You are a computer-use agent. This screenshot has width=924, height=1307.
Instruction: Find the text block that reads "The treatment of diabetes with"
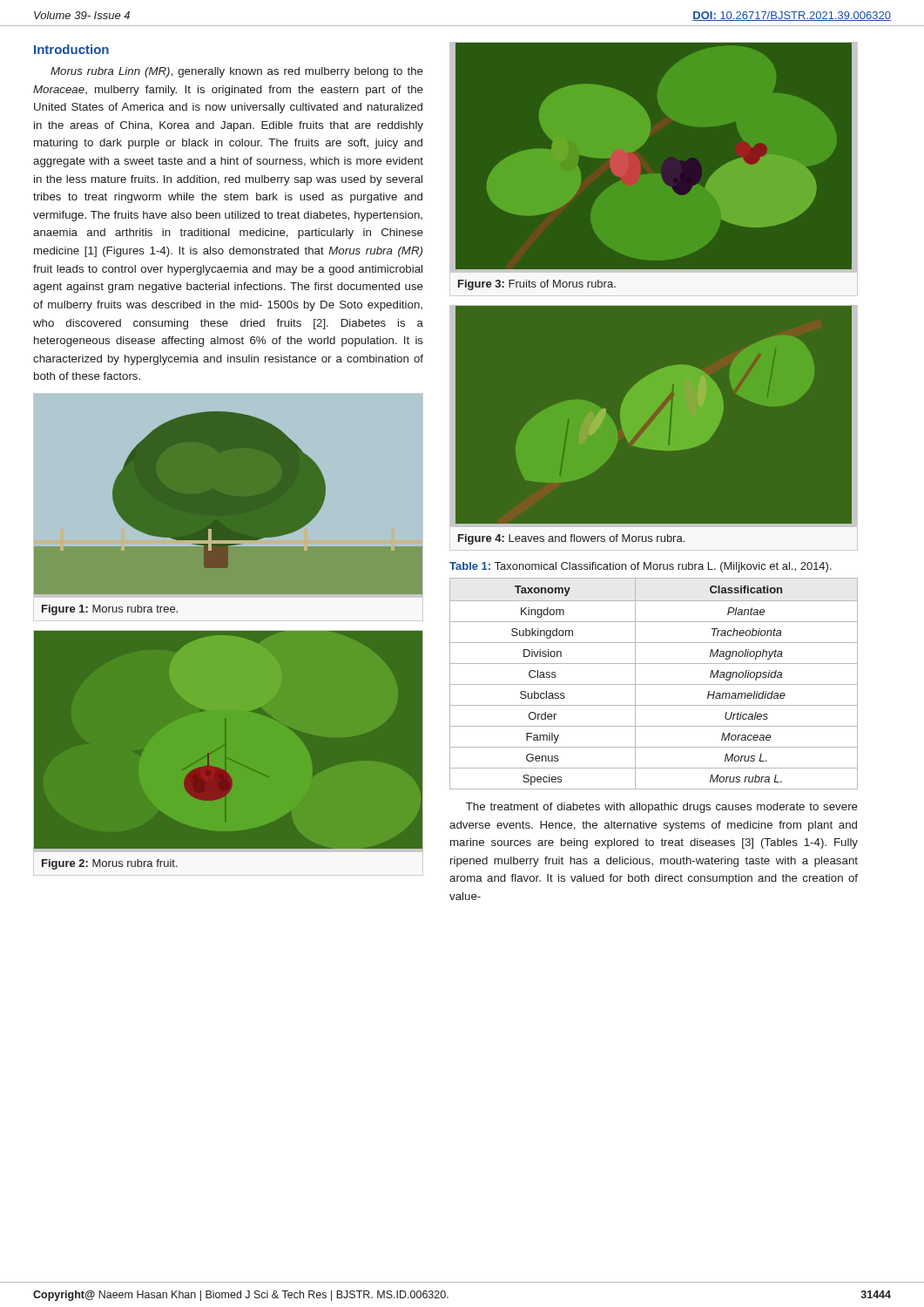pos(654,851)
